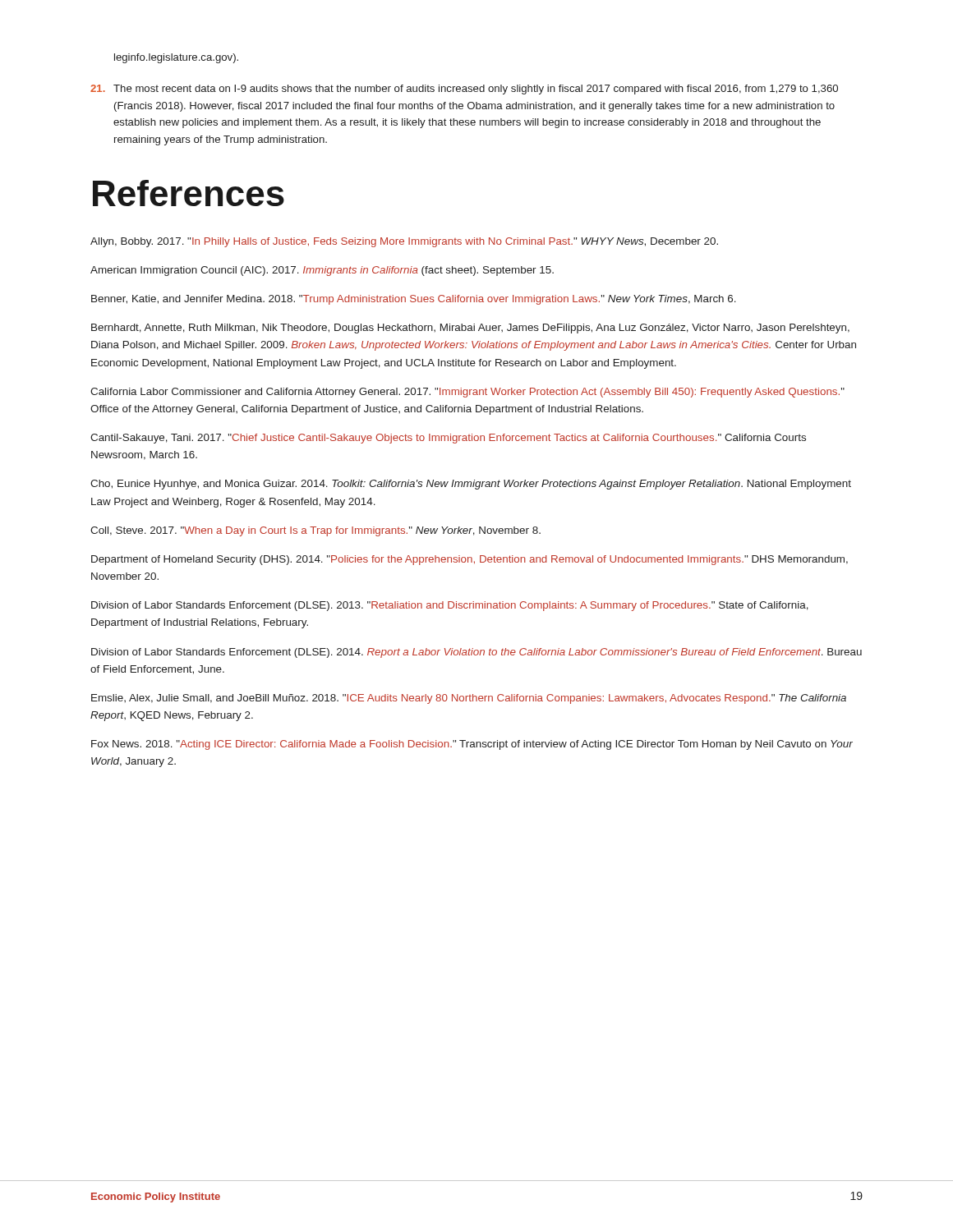Locate the list item that says "American Immigration Council (AIC). 2017. Immigrants"
The height and width of the screenshot is (1232, 953).
pos(322,270)
